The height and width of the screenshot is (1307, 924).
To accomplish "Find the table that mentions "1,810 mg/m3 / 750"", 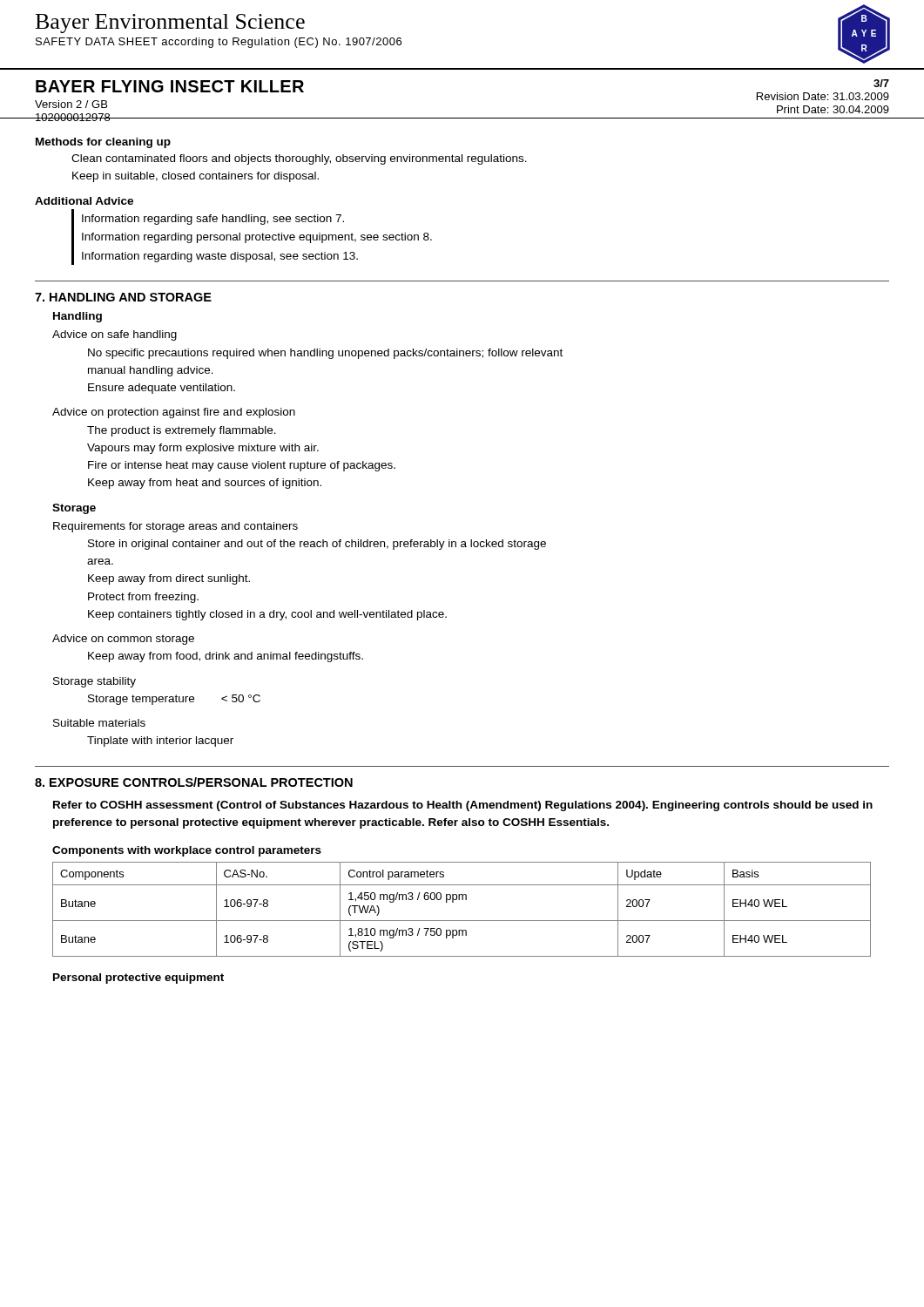I will pyautogui.click(x=462, y=909).
